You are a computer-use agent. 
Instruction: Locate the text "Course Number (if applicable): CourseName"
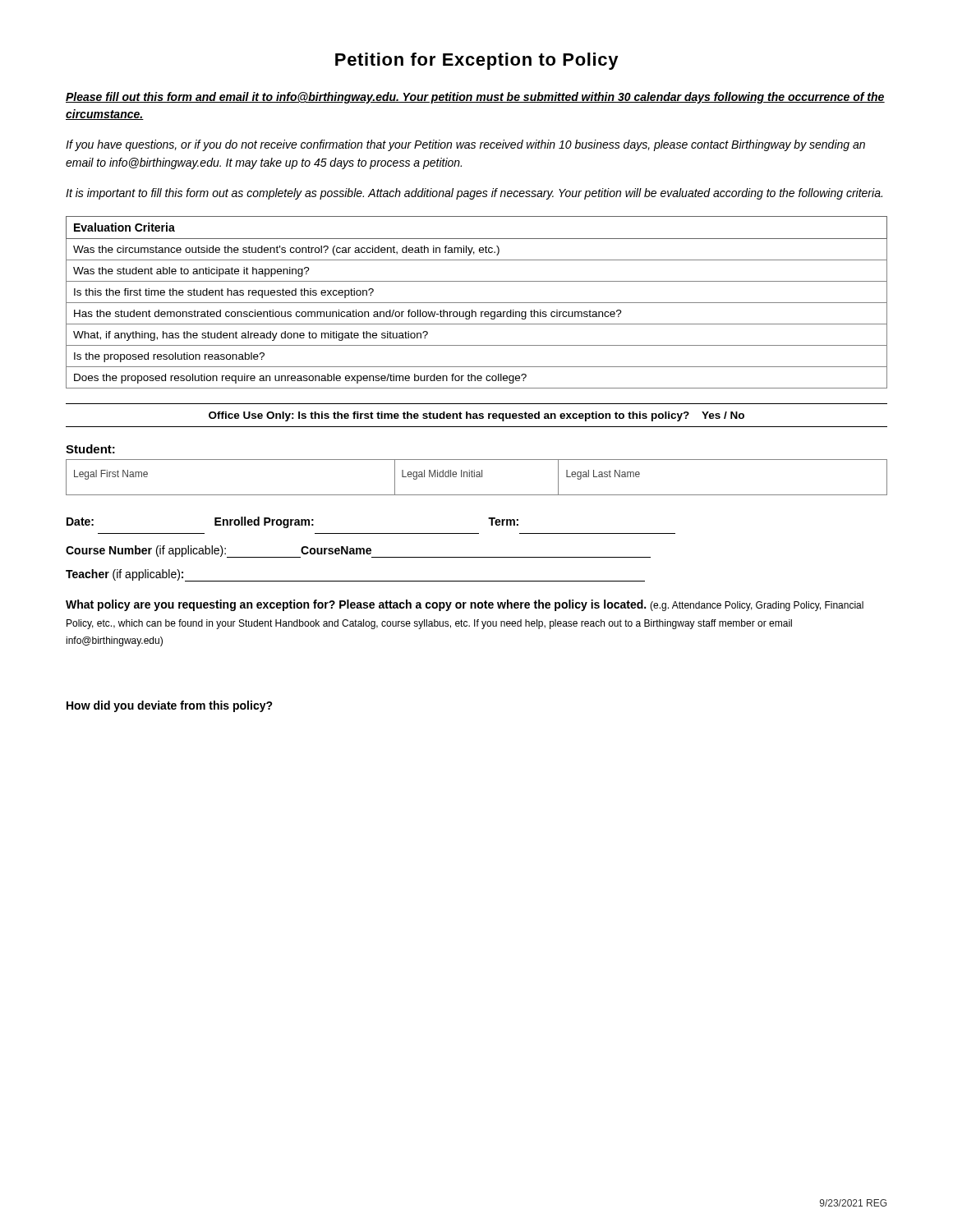[358, 551]
